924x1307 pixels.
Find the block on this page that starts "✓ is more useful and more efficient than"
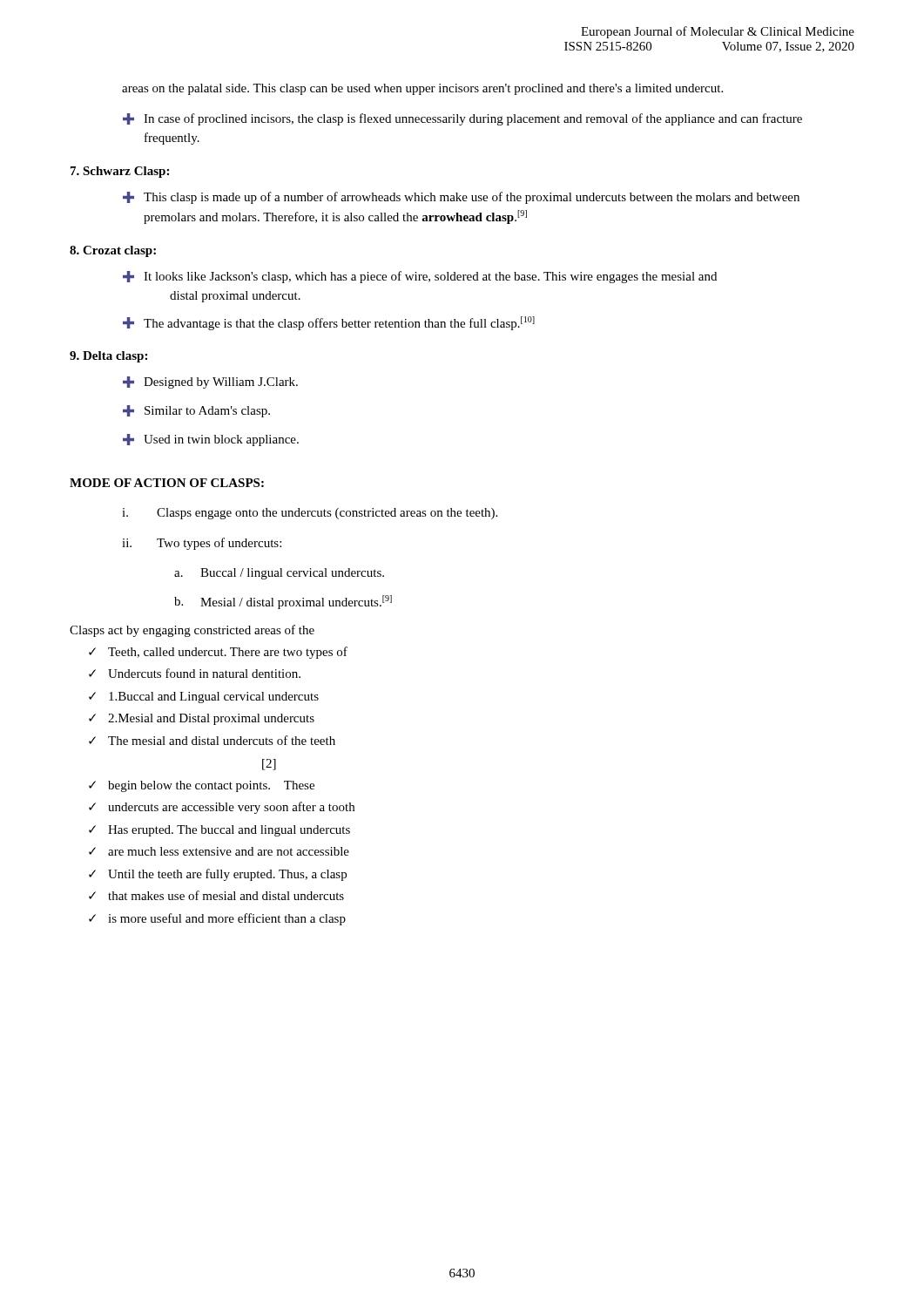(216, 918)
